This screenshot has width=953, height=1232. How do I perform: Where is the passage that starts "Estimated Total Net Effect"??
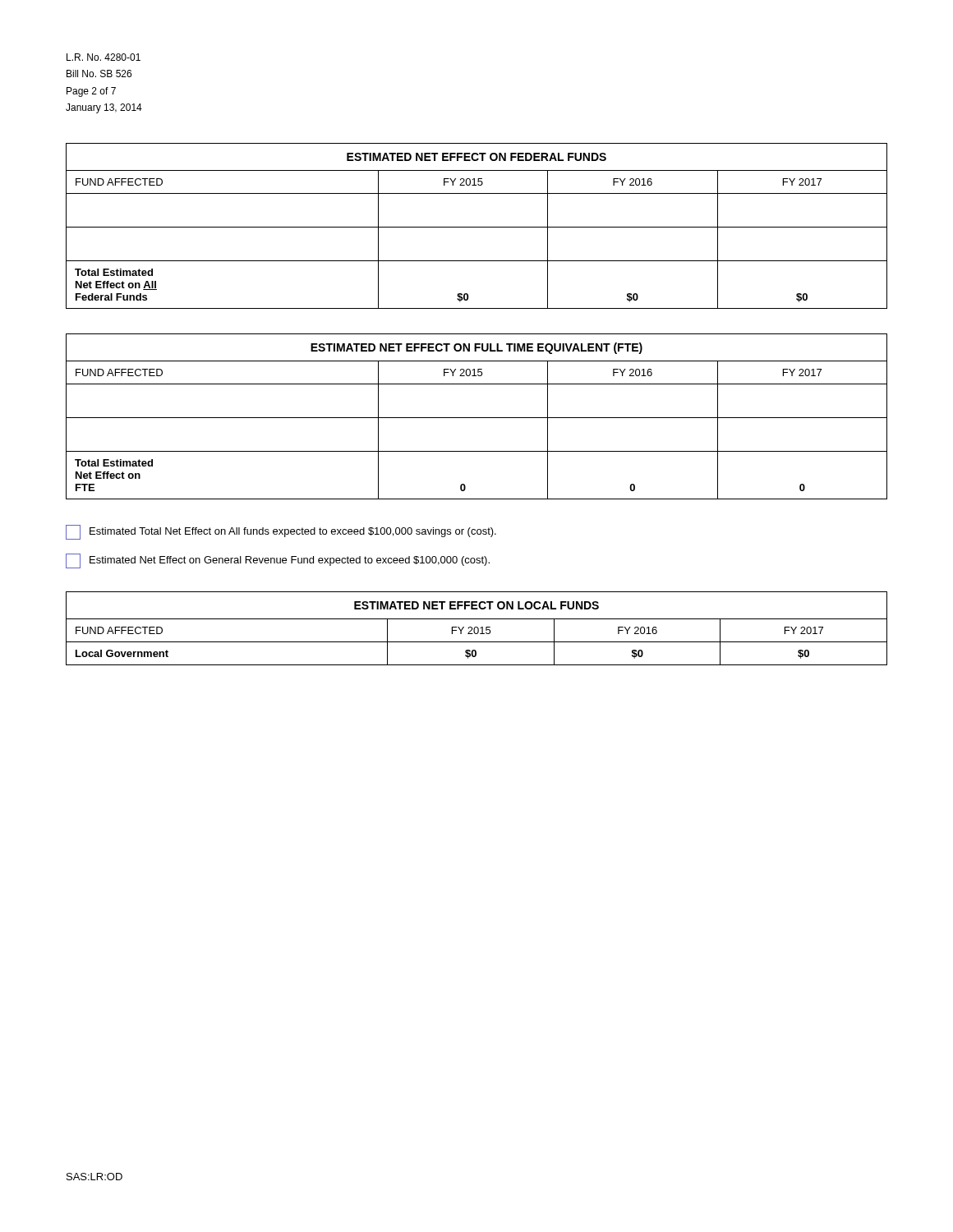(x=476, y=531)
